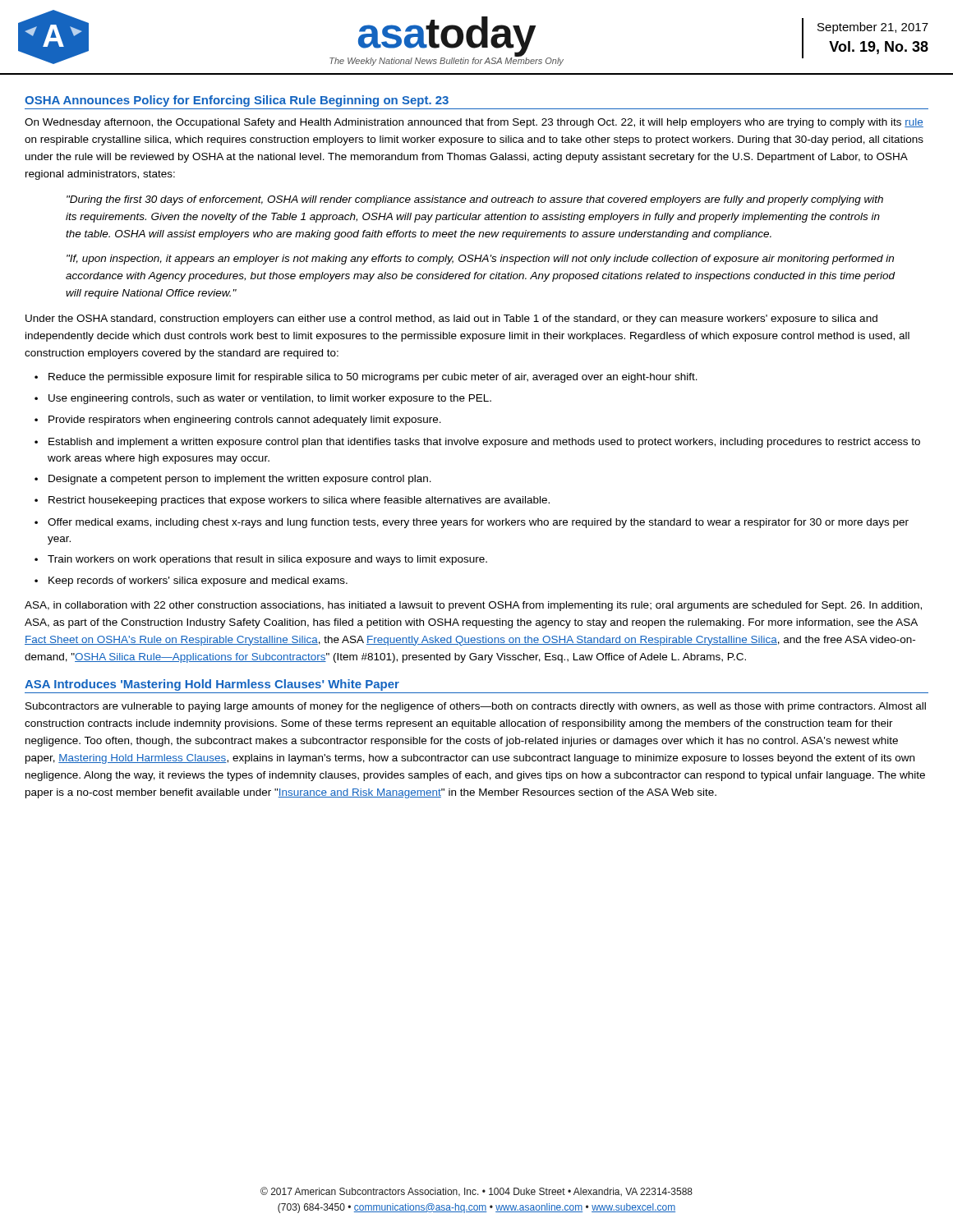Find the text block containing "ASA, in collaboration"
This screenshot has width=953, height=1232.
[x=474, y=630]
